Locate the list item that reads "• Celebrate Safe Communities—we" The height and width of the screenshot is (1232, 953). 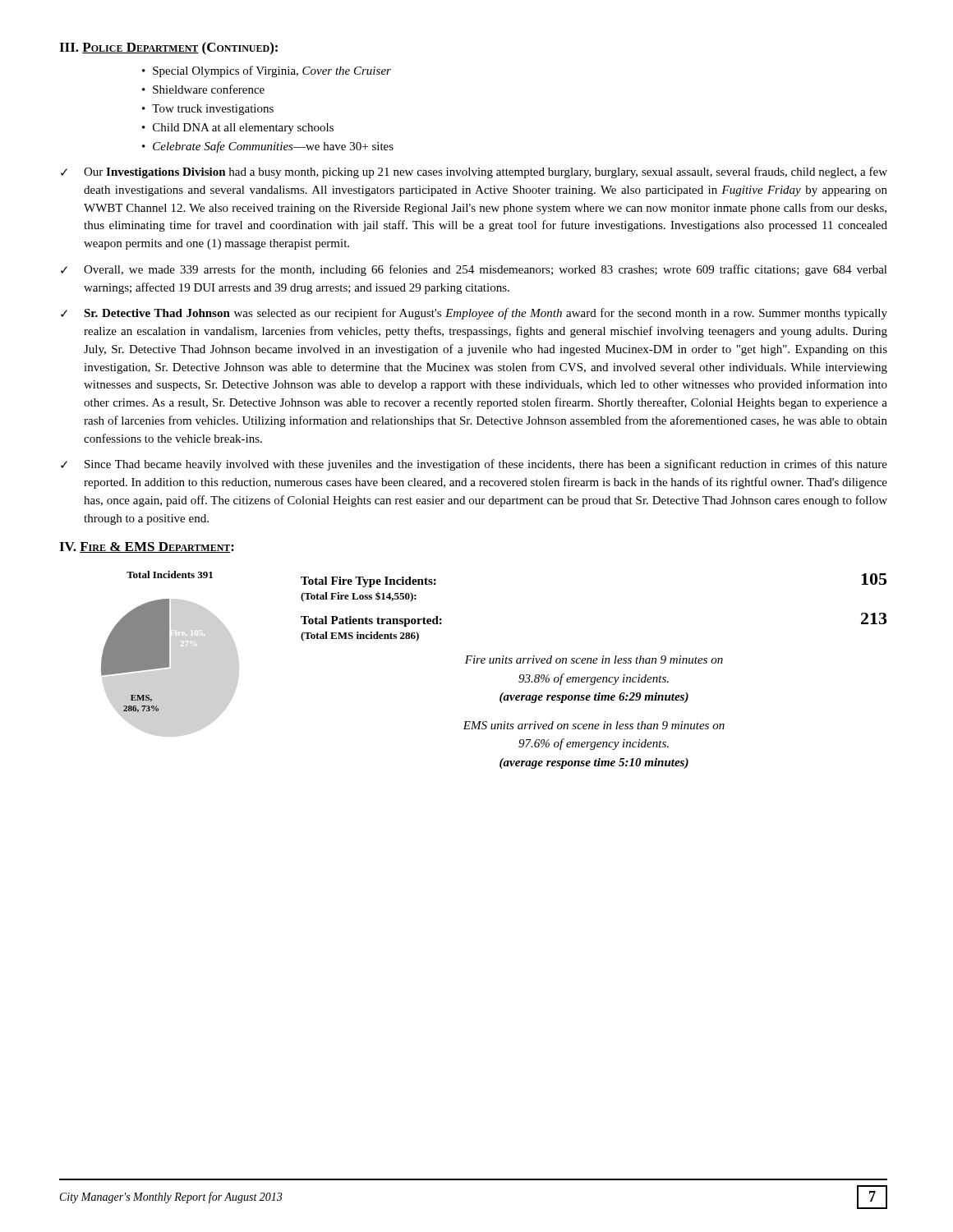tap(267, 147)
